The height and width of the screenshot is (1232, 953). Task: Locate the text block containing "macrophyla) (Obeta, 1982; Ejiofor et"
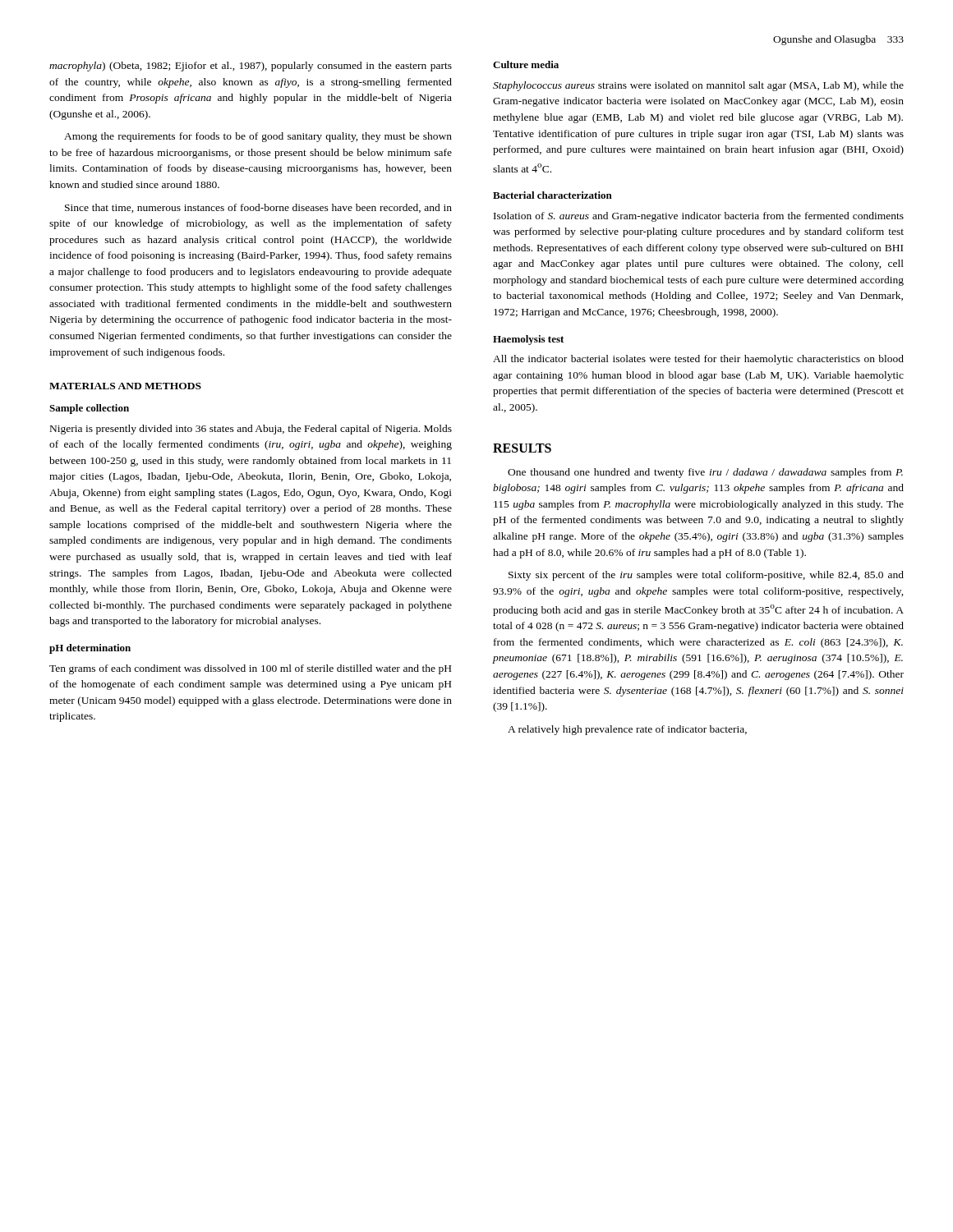251,90
